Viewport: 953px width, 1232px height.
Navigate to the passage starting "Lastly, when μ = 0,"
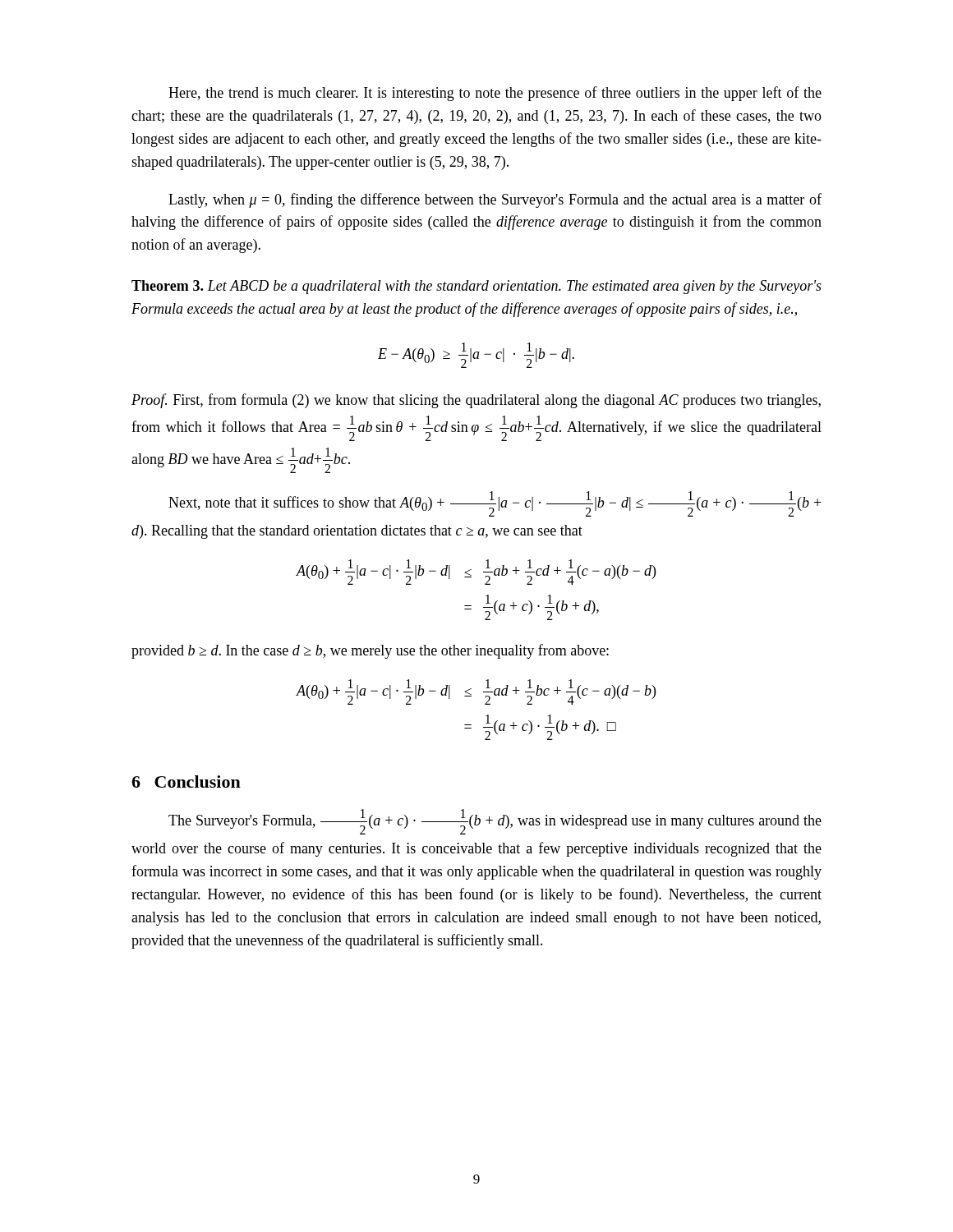pyautogui.click(x=476, y=222)
